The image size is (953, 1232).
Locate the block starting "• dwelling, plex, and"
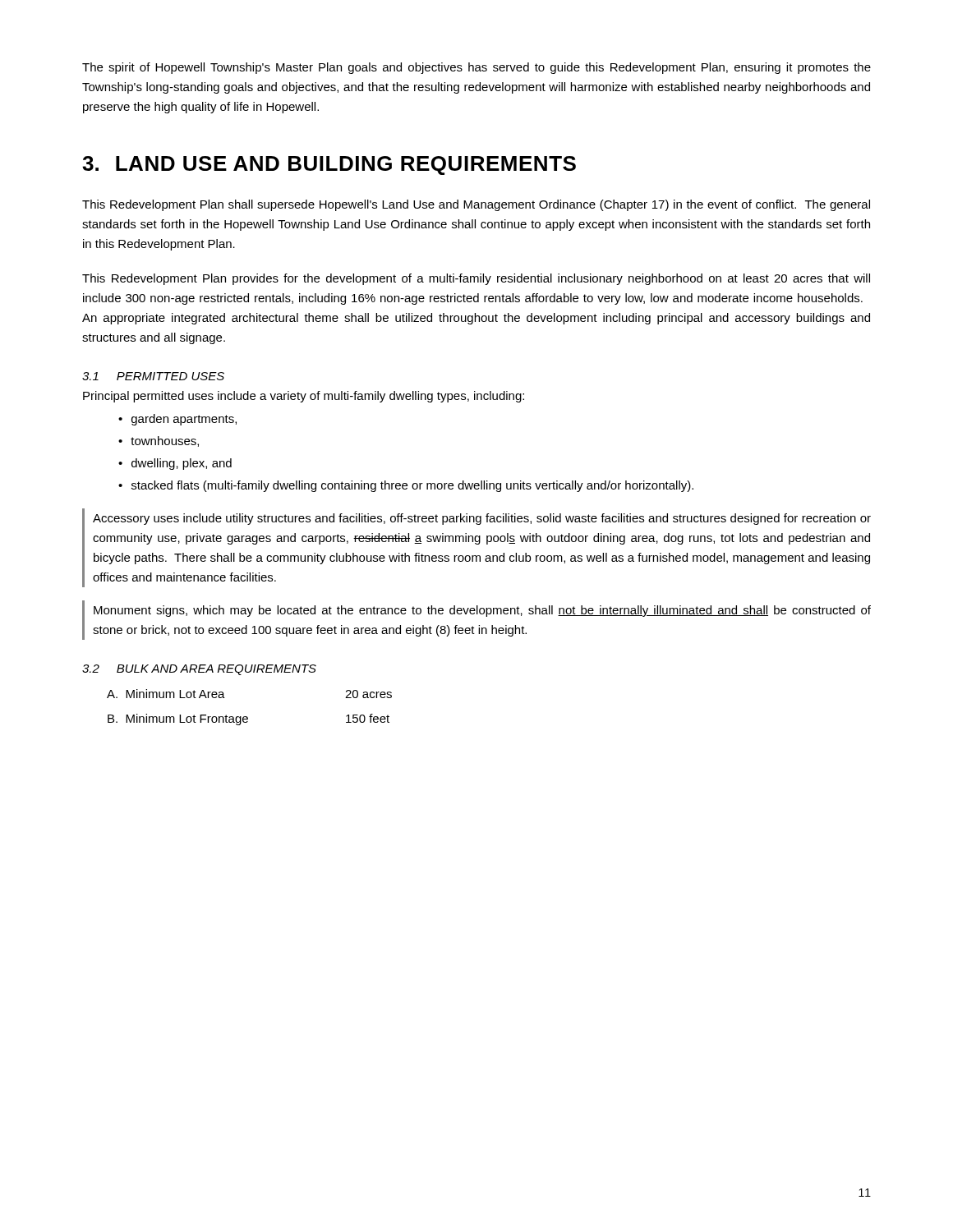[175, 463]
